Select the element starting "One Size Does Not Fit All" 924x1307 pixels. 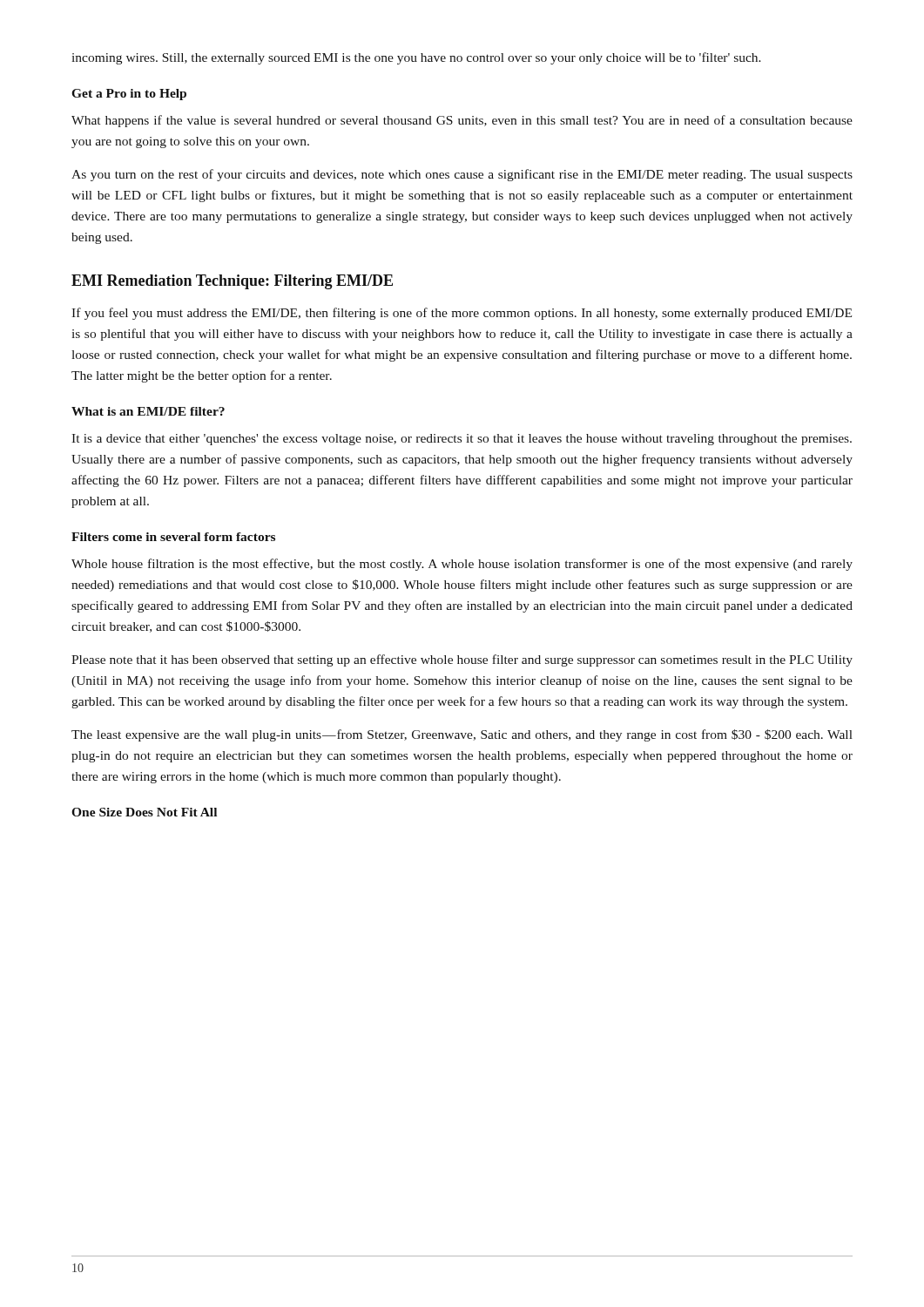[x=144, y=812]
